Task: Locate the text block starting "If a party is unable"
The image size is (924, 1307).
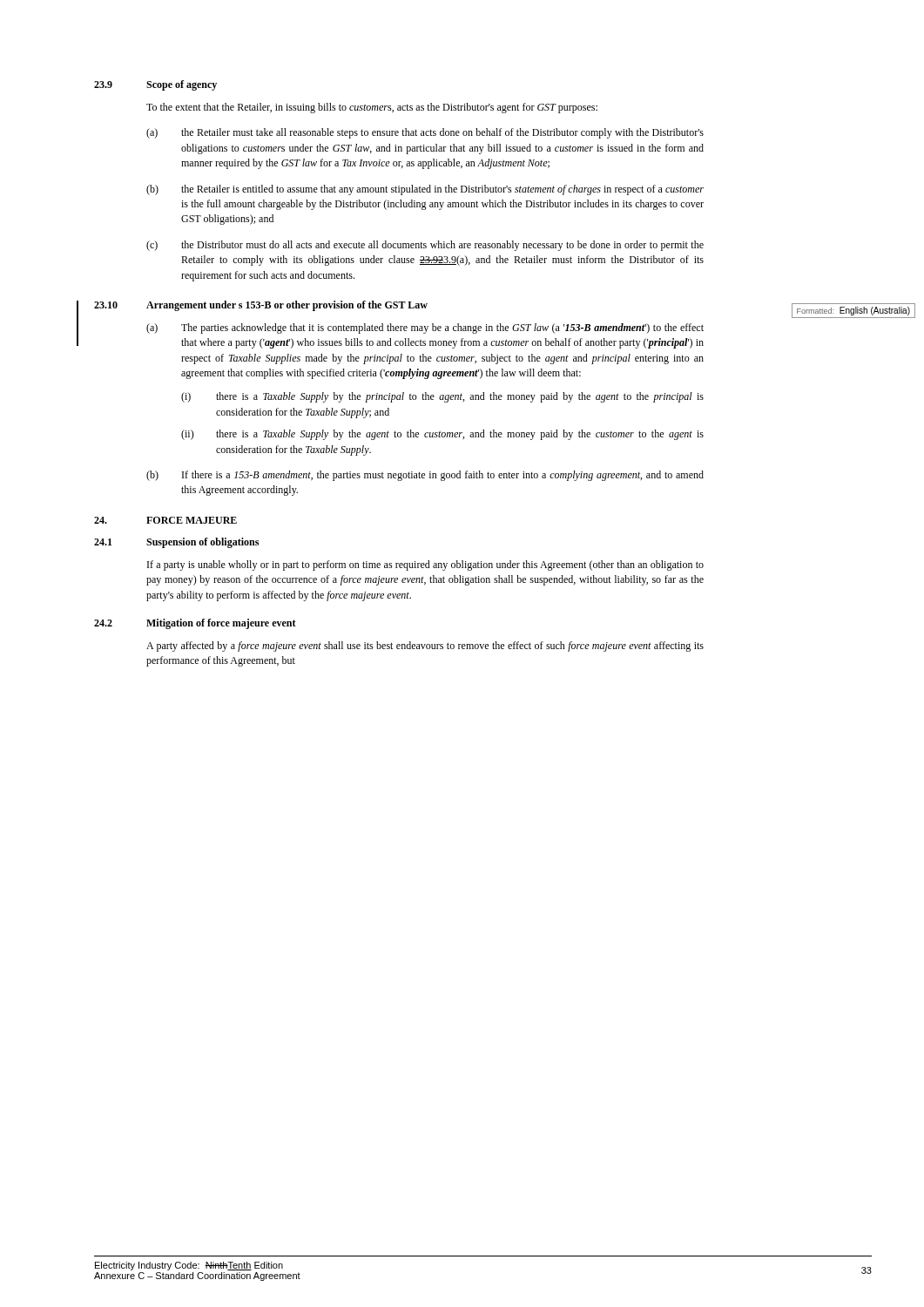Action: 425,580
